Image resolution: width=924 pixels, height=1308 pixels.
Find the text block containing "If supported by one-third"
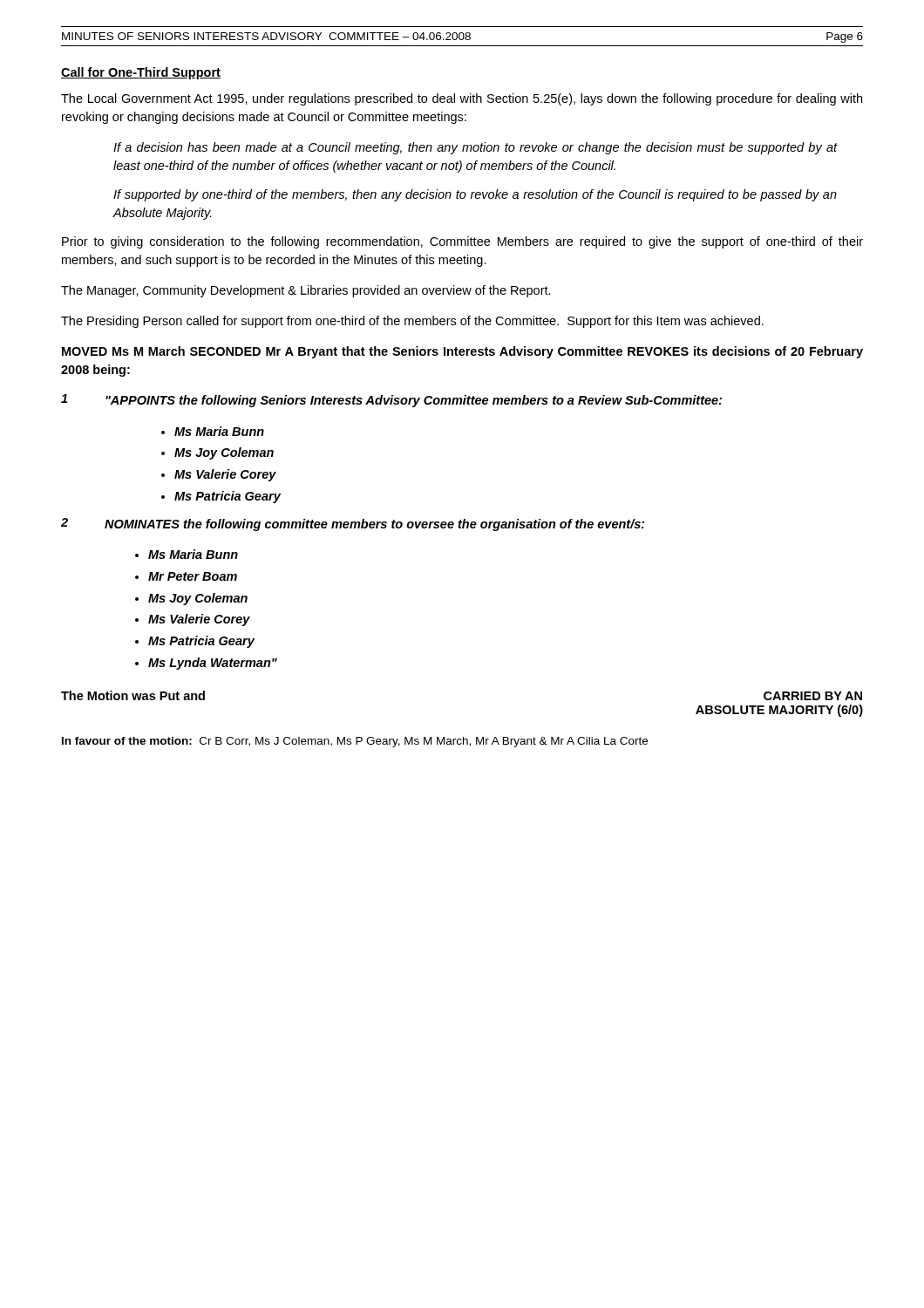pos(475,204)
